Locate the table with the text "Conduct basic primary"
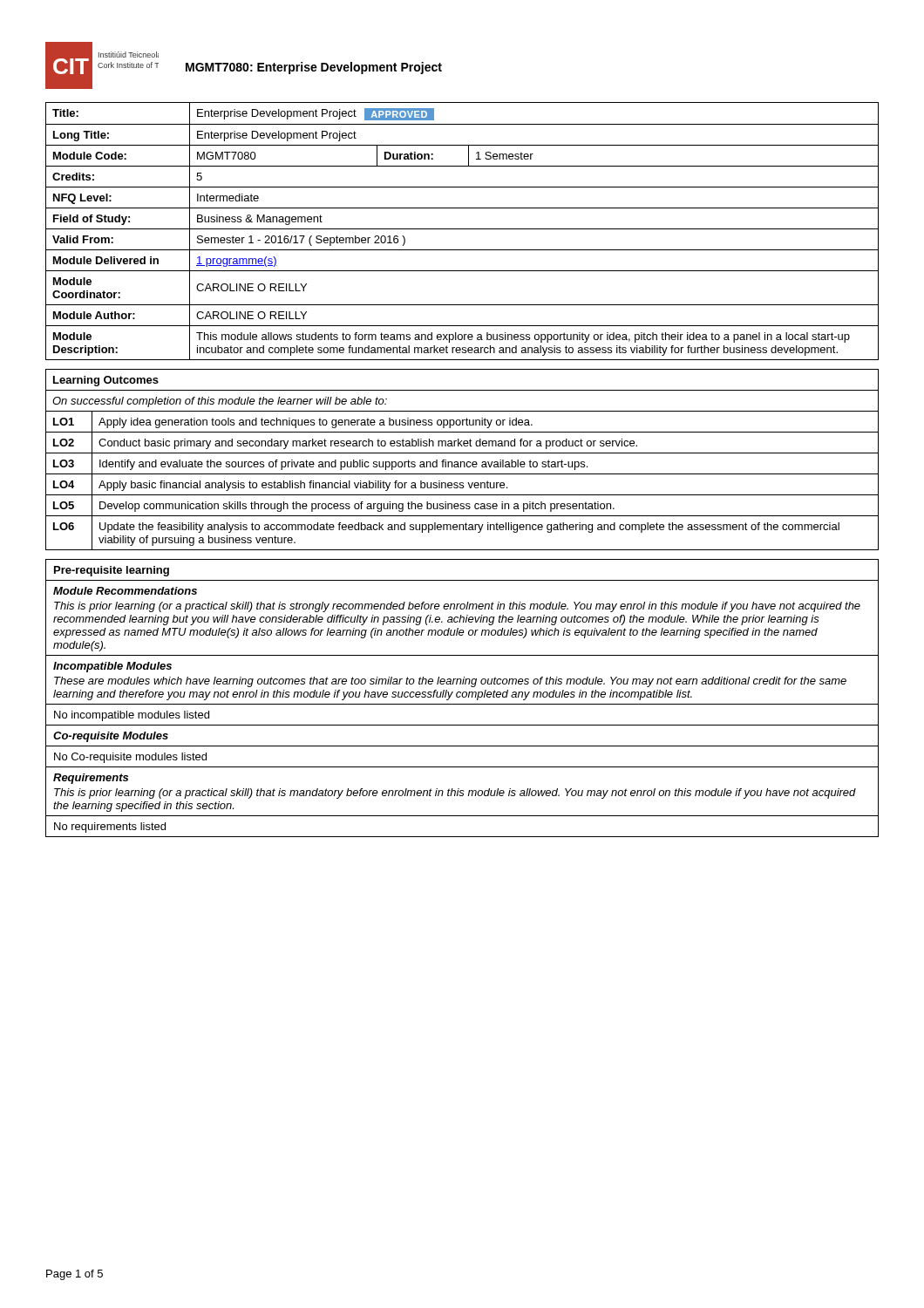924x1308 pixels. coord(462,459)
